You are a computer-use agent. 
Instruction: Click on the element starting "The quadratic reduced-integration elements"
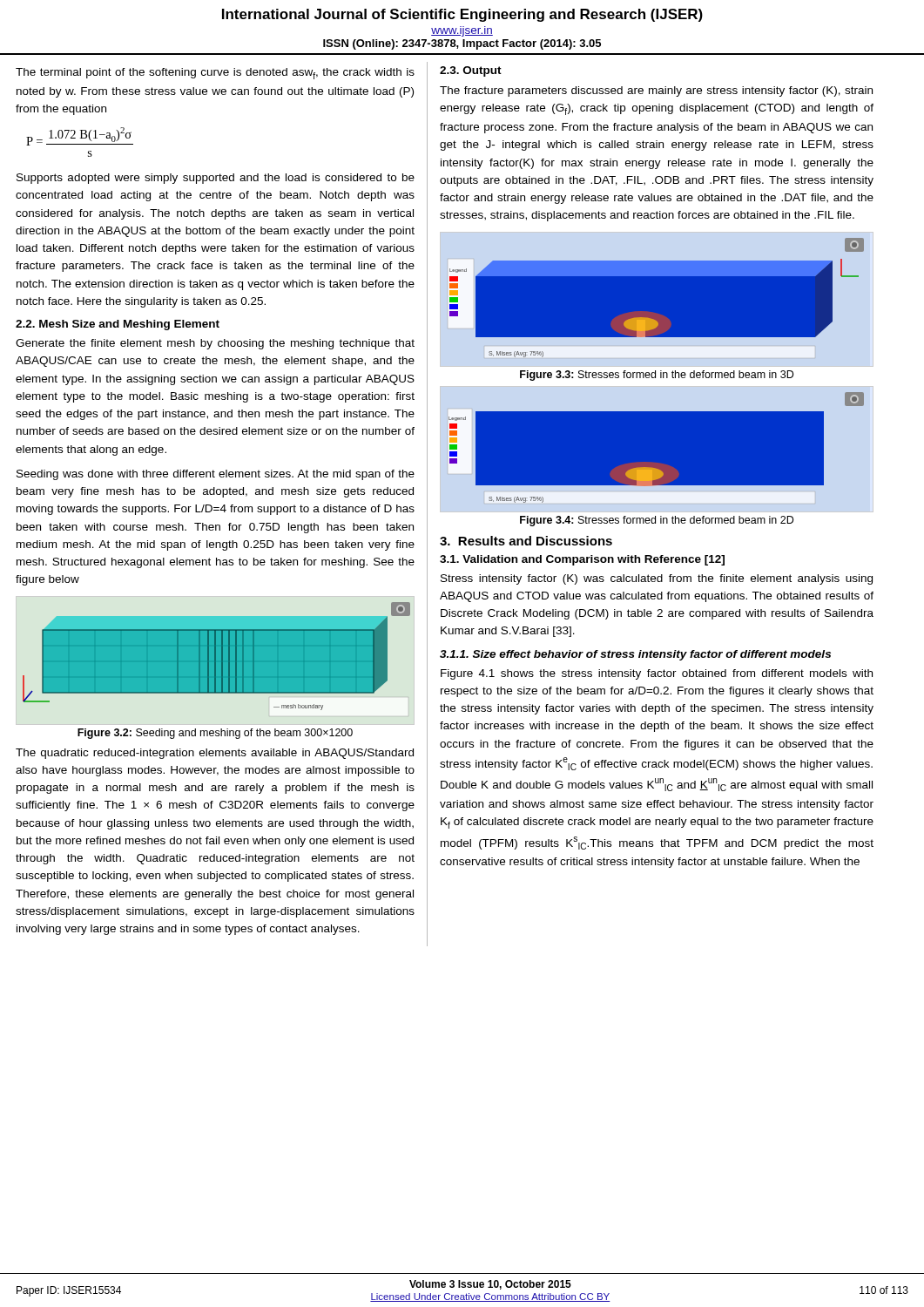(x=215, y=841)
